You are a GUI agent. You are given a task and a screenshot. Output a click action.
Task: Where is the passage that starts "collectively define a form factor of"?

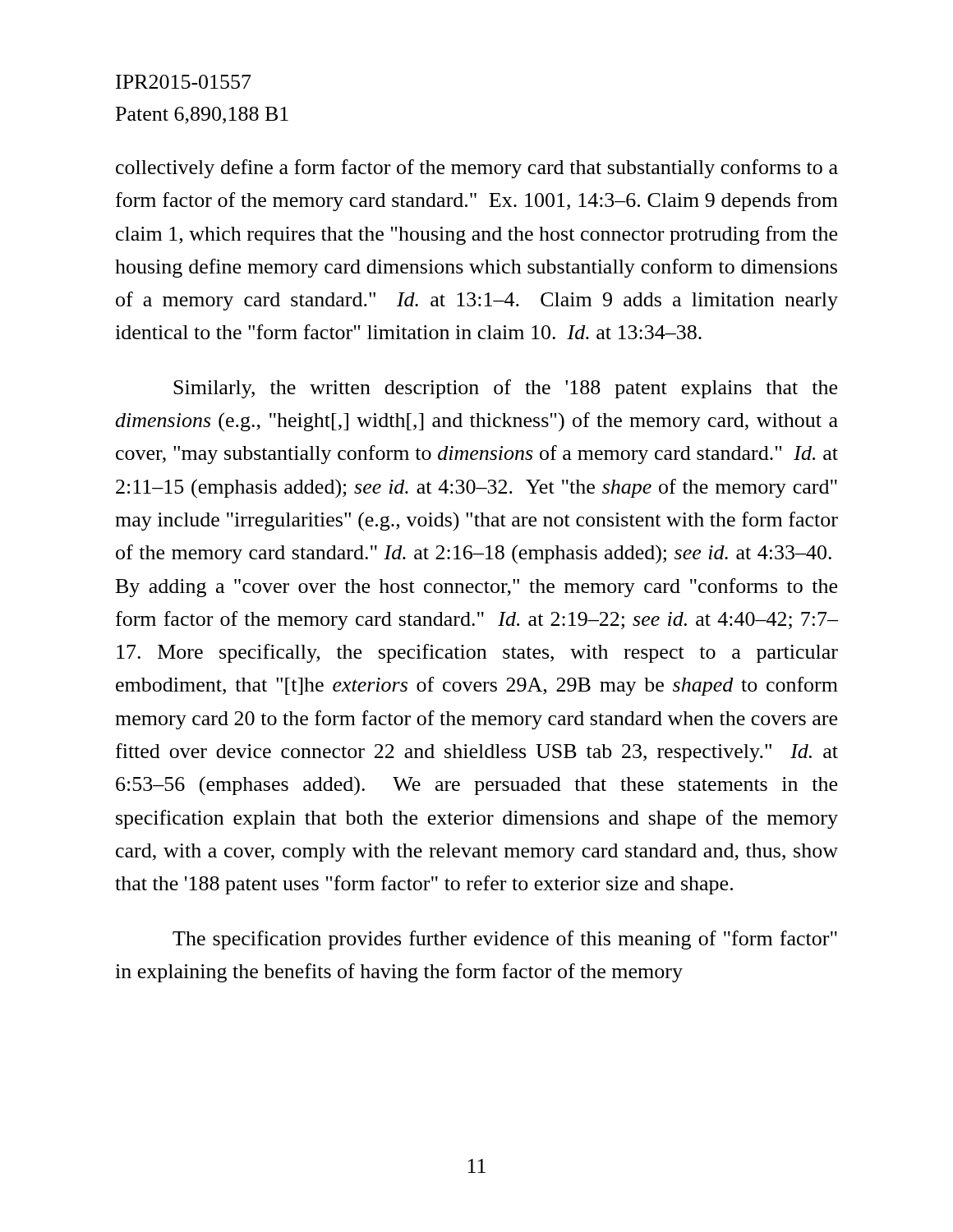476,250
